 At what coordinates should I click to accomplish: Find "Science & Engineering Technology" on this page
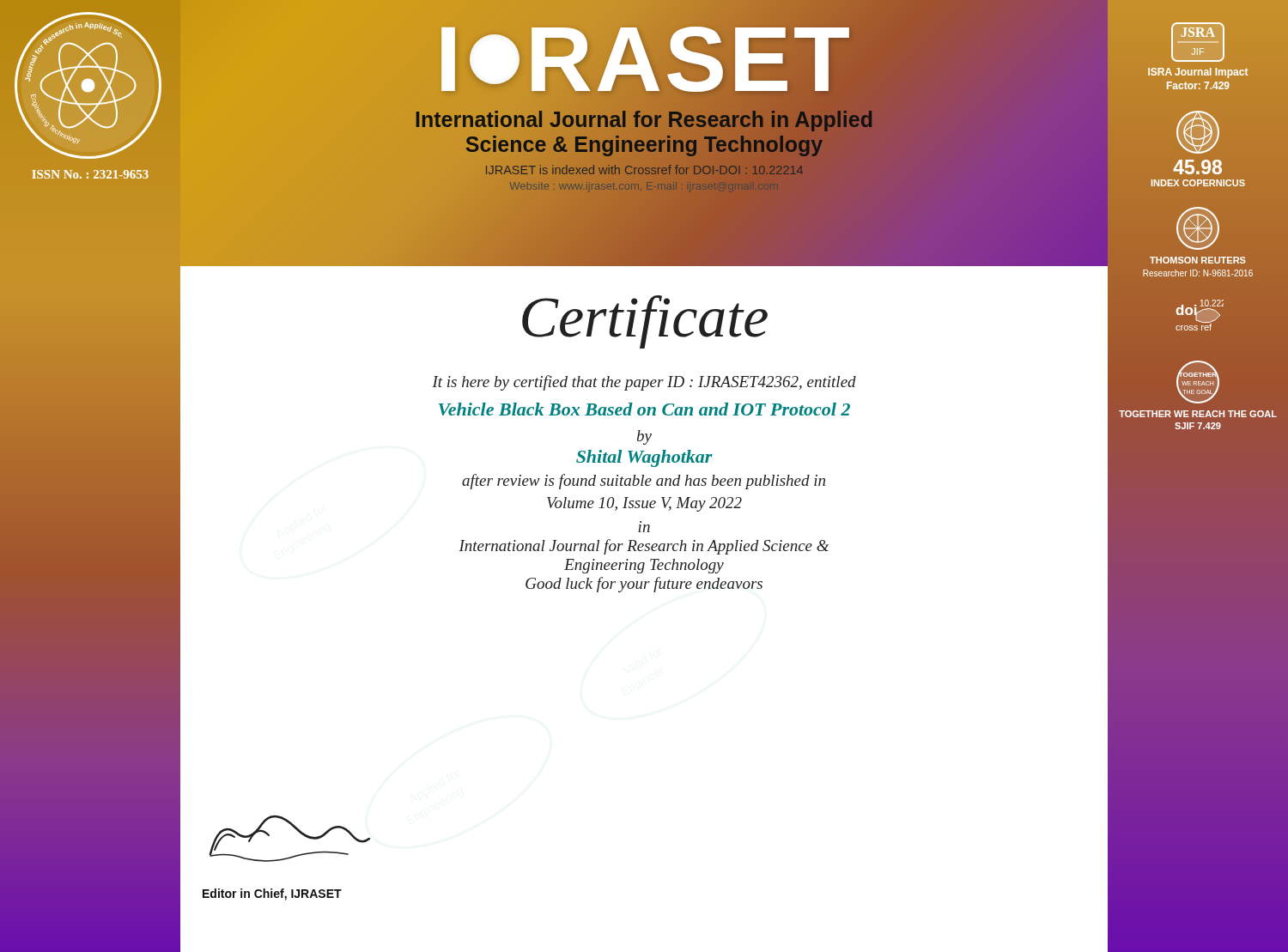coord(644,144)
